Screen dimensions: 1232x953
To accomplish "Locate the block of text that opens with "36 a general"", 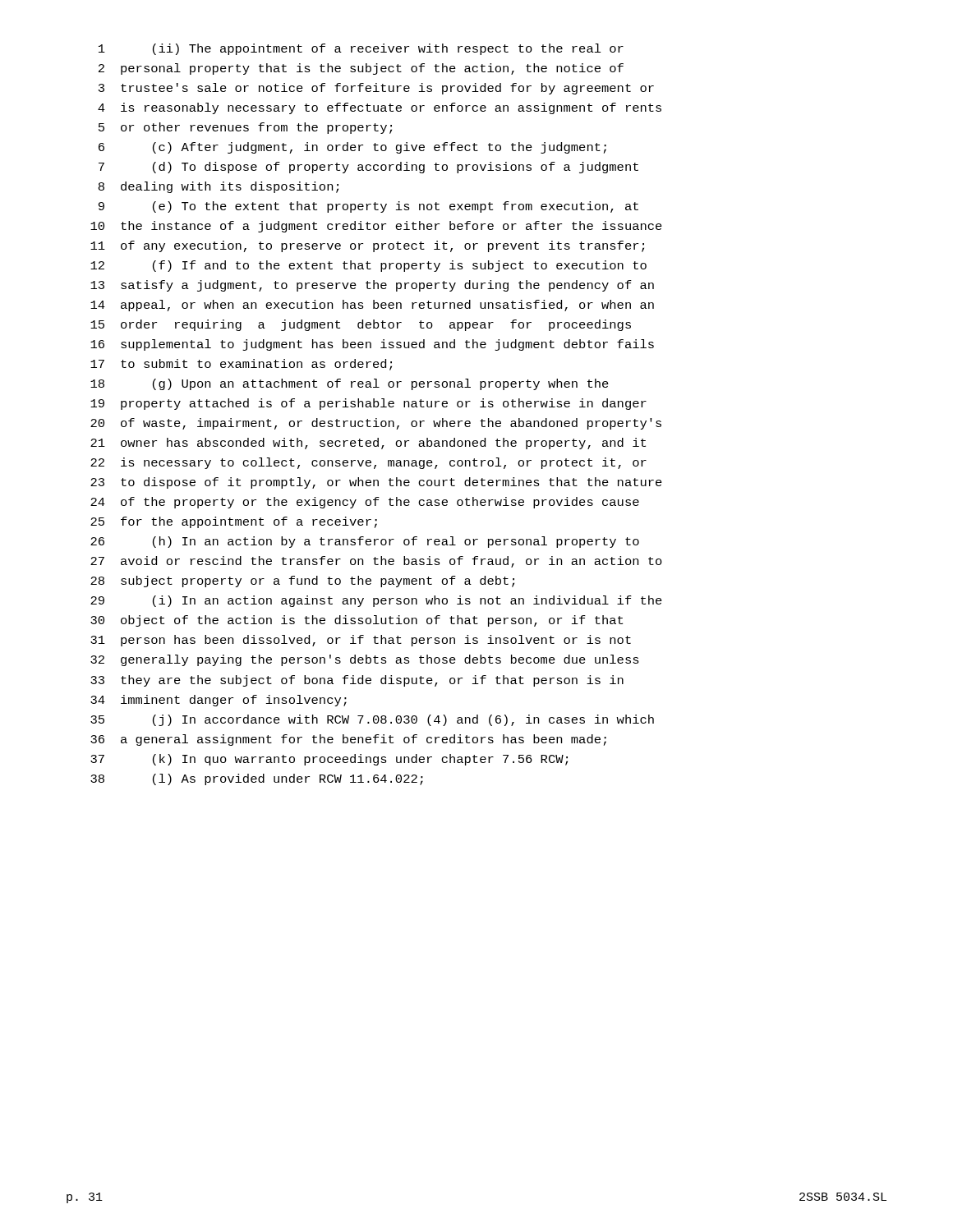I will pyautogui.click(x=476, y=740).
